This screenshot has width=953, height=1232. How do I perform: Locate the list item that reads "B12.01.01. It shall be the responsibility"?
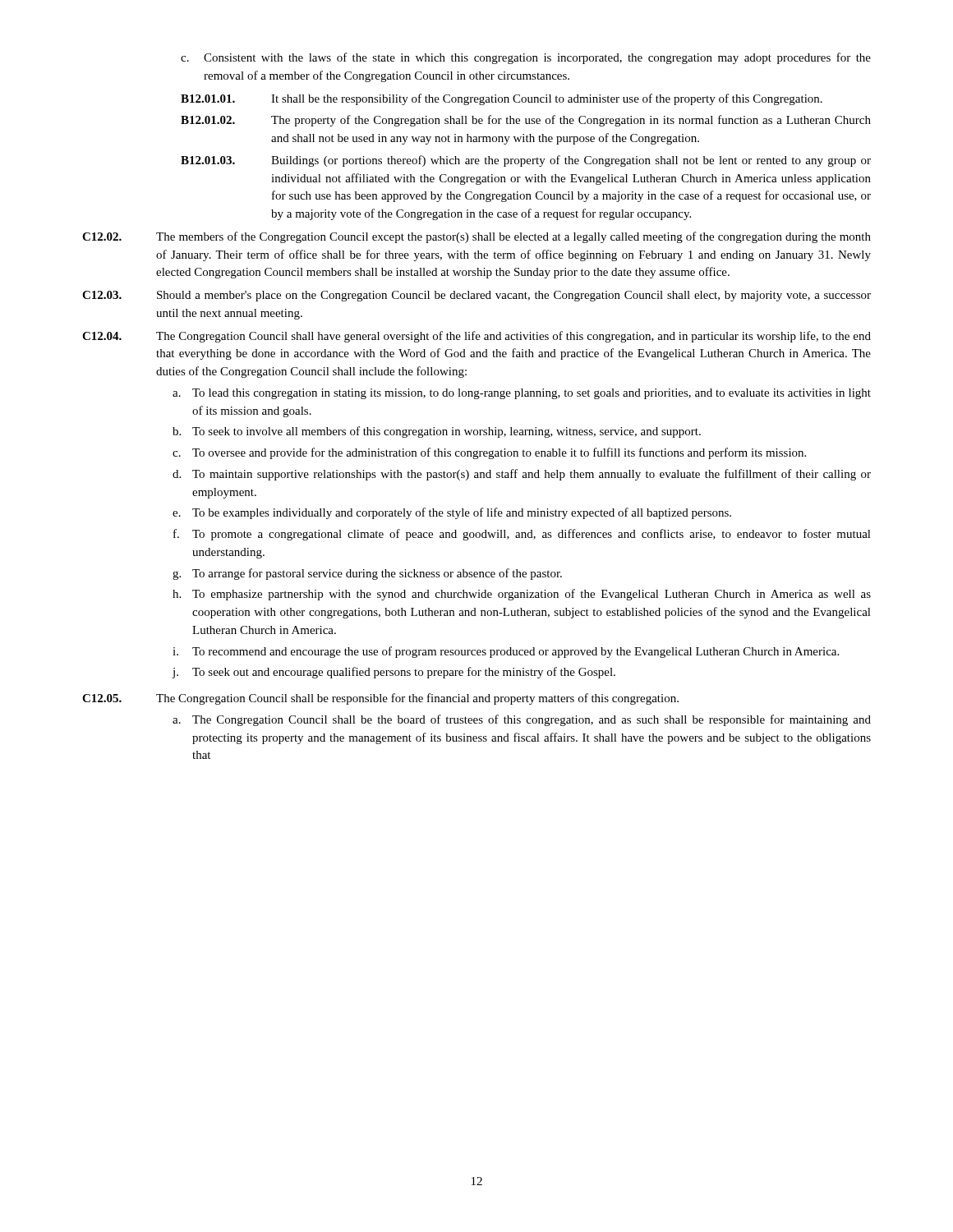(x=526, y=99)
